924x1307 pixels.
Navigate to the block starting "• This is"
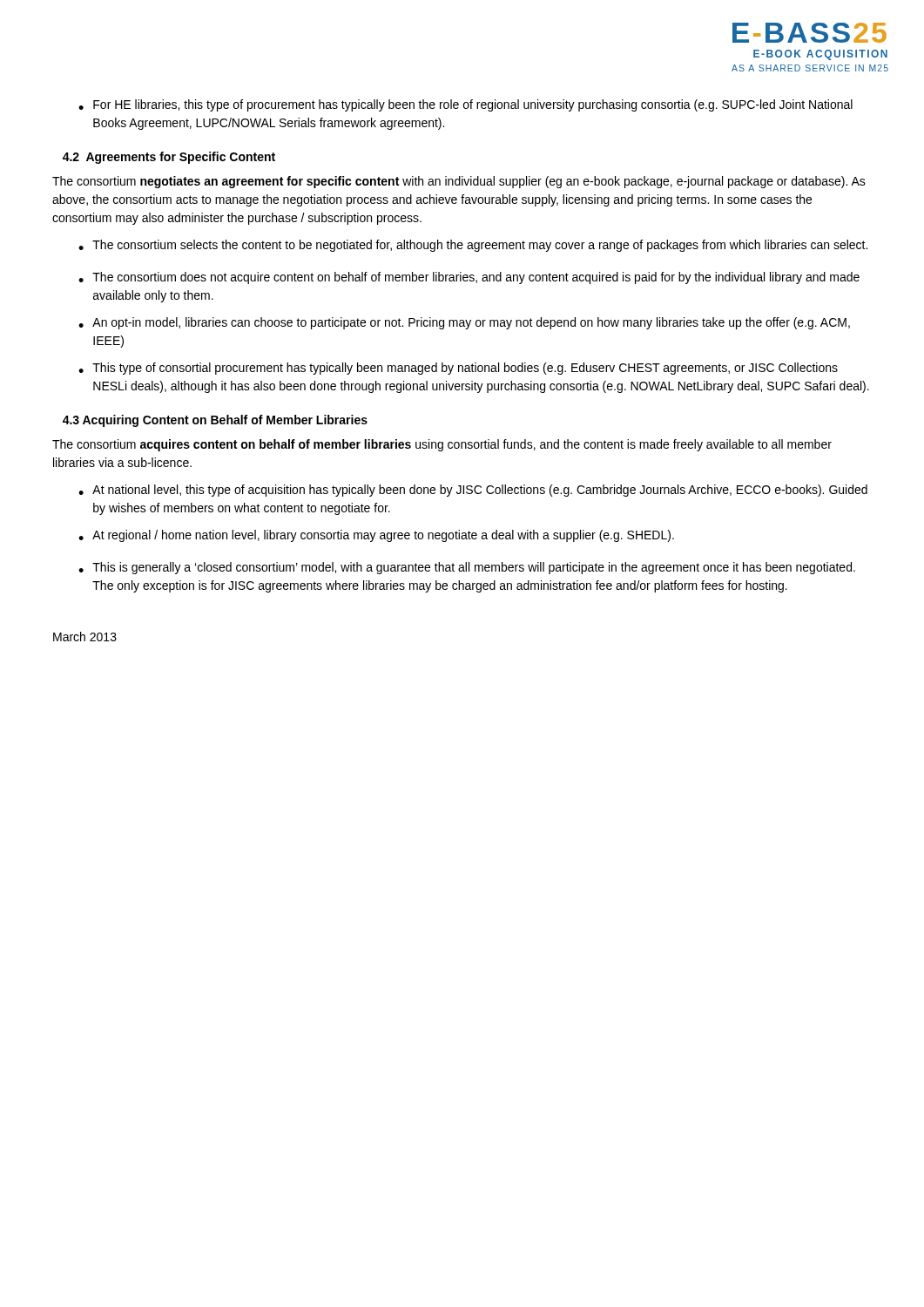pos(475,577)
